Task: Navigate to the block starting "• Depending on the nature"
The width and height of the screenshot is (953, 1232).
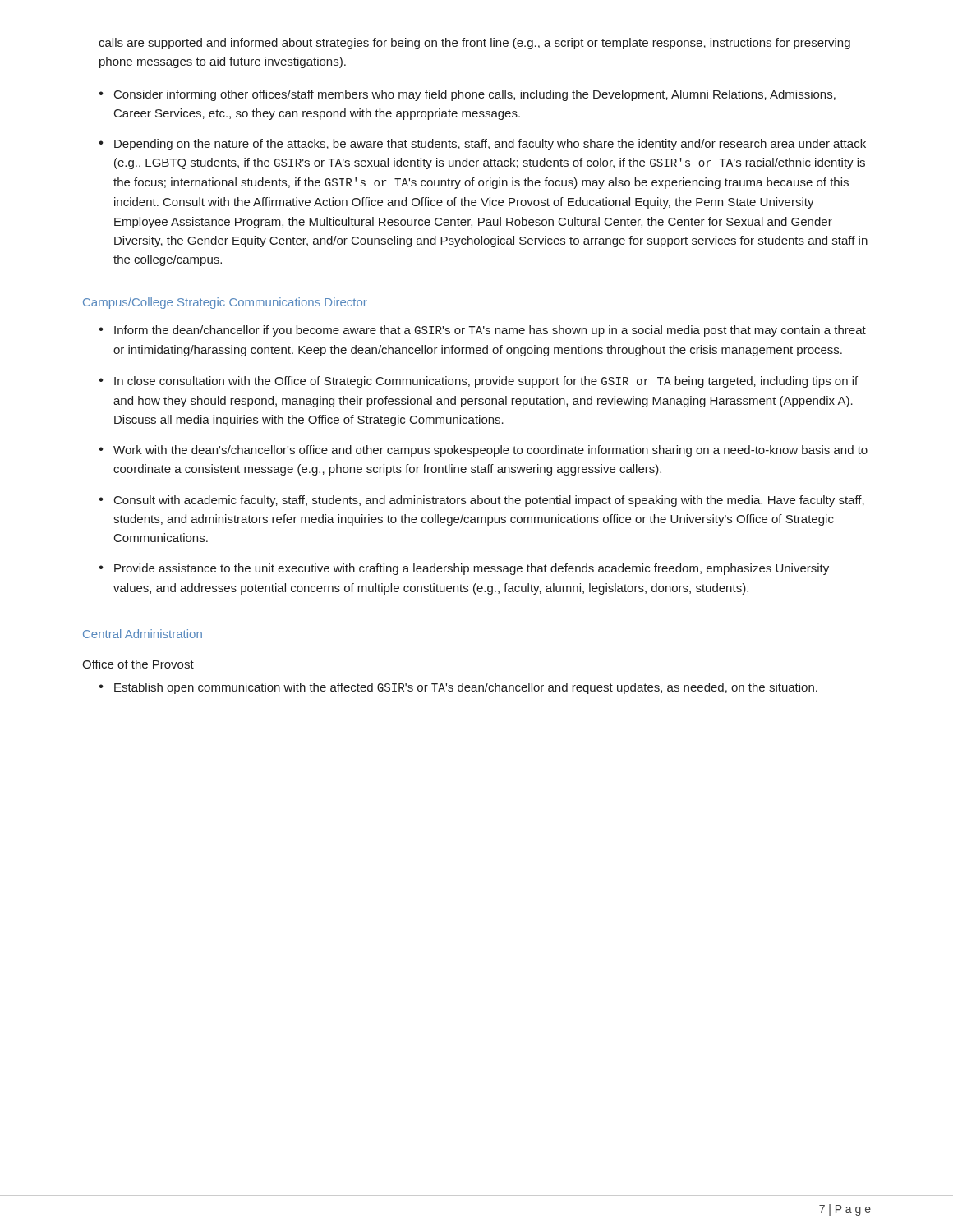Action: [485, 201]
